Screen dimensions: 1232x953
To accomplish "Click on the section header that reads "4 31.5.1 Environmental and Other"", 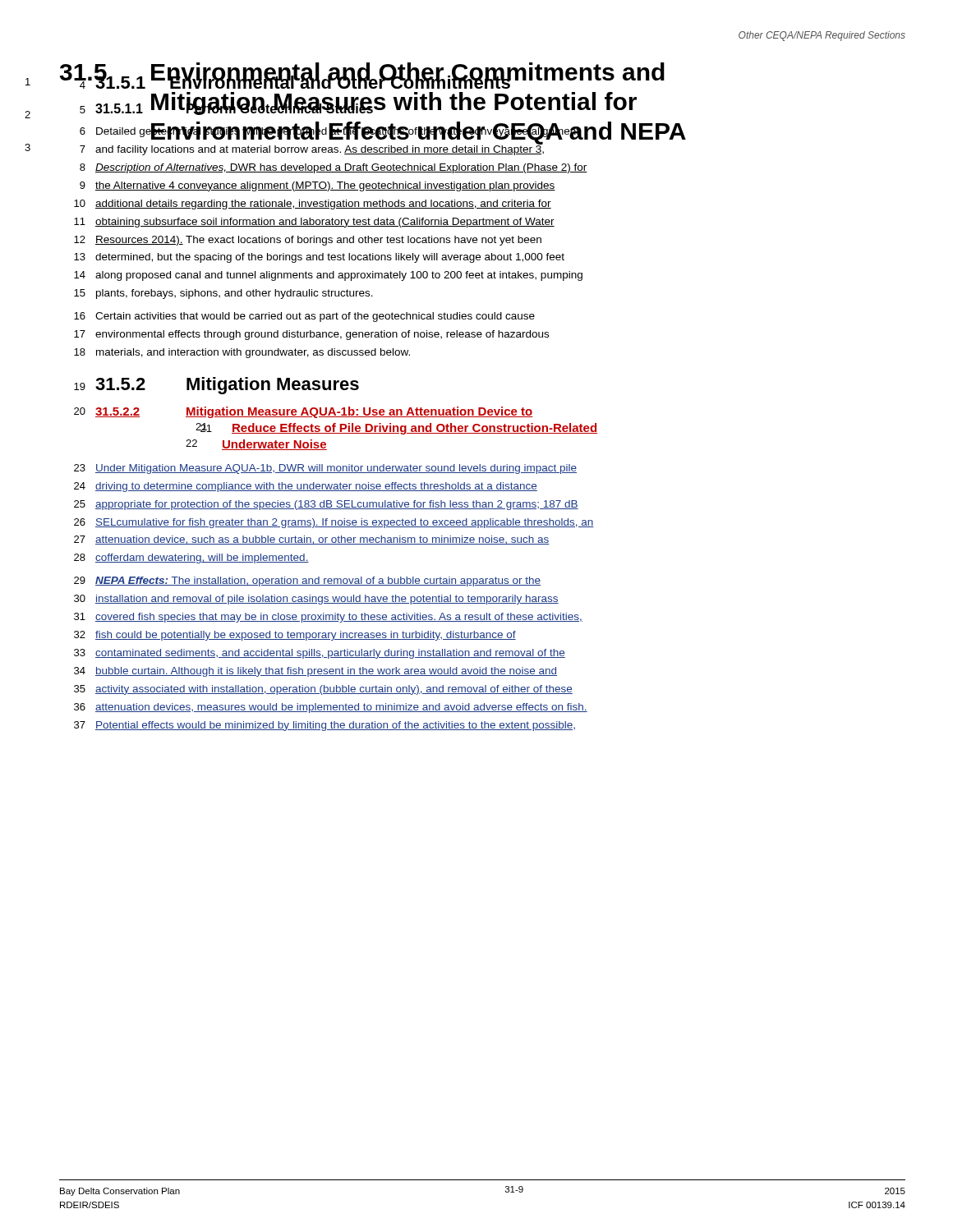I will point(285,83).
